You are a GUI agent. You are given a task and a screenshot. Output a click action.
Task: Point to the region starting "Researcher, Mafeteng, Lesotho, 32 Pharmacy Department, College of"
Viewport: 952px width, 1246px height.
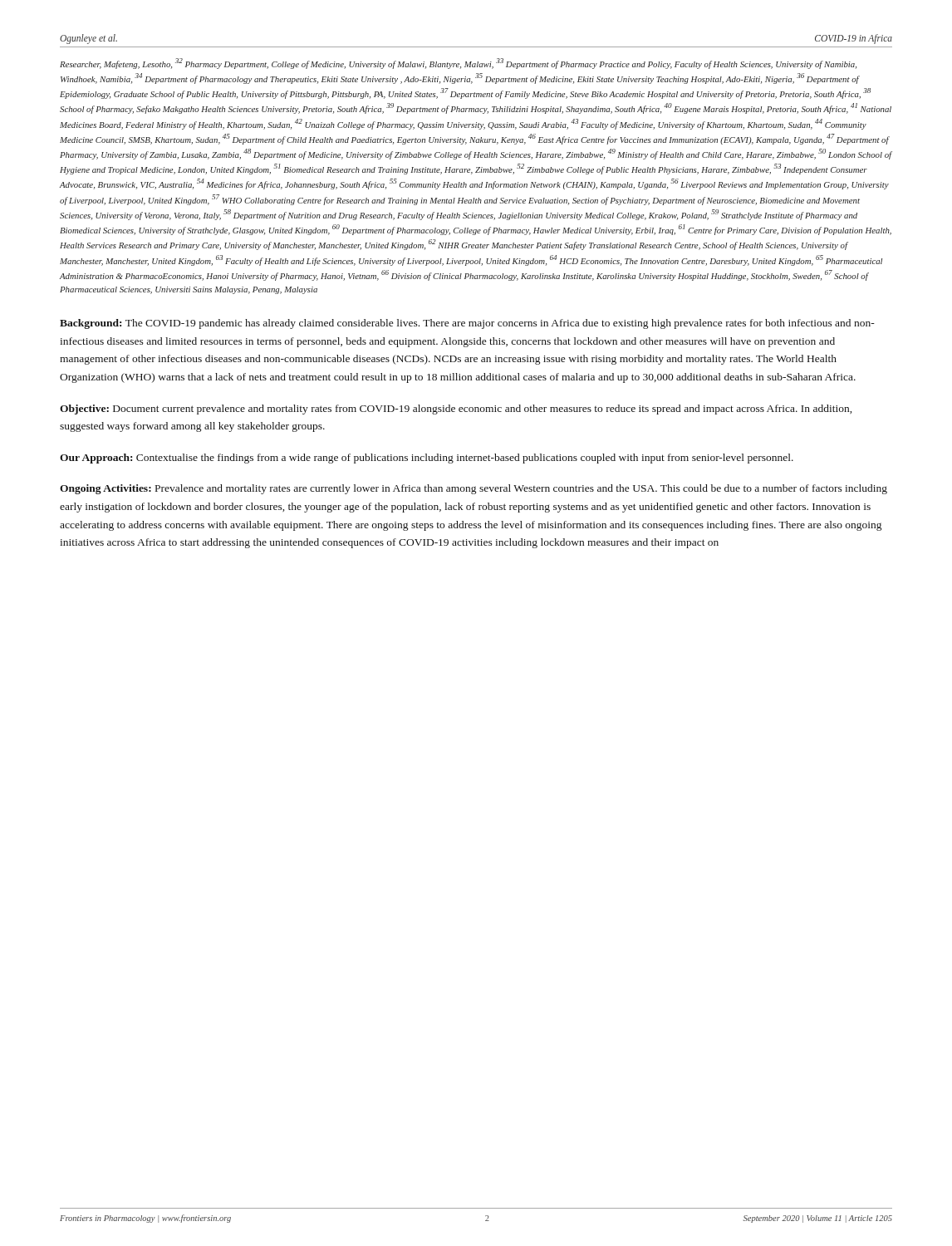476,175
